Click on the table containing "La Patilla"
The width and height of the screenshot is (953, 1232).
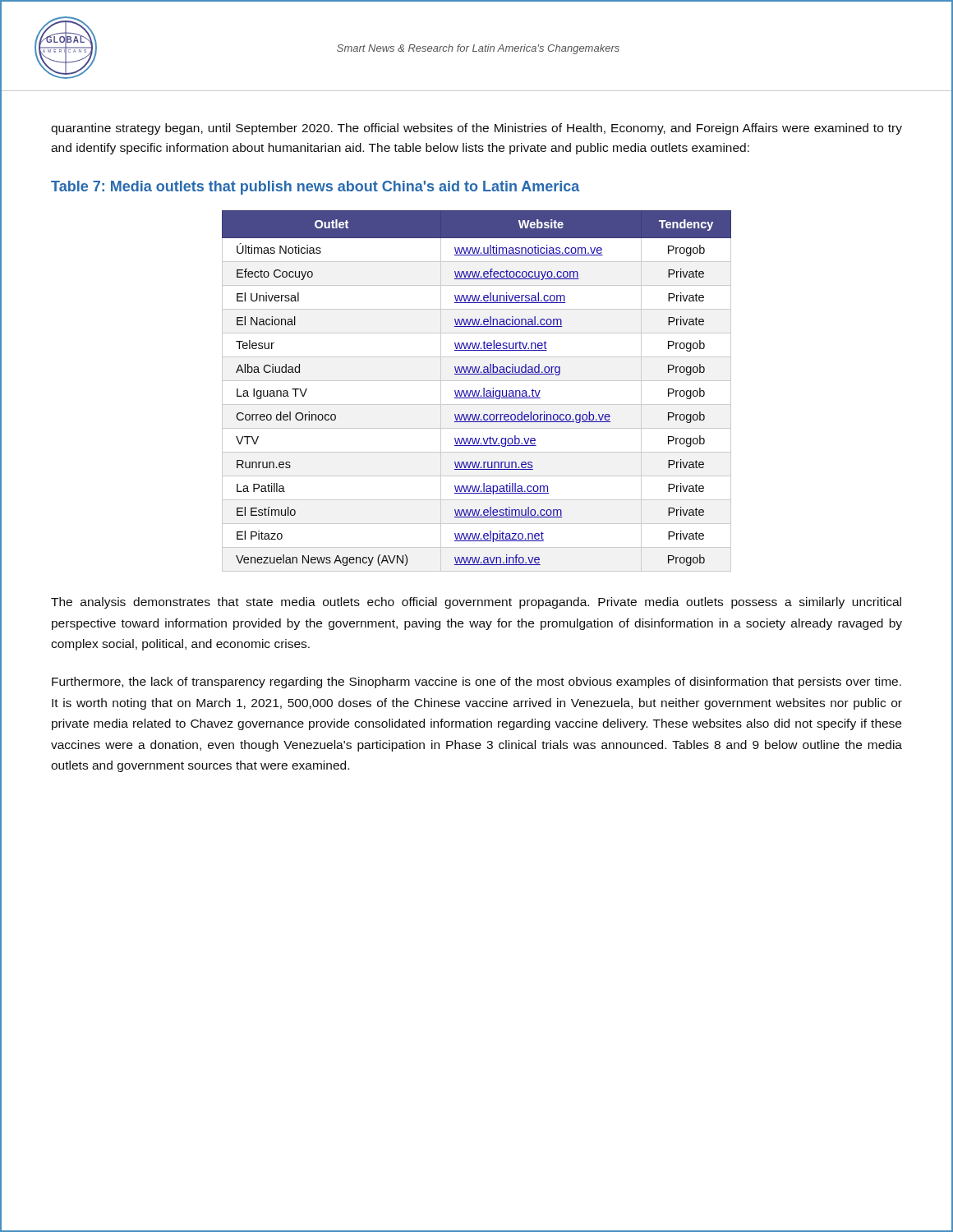(x=476, y=391)
